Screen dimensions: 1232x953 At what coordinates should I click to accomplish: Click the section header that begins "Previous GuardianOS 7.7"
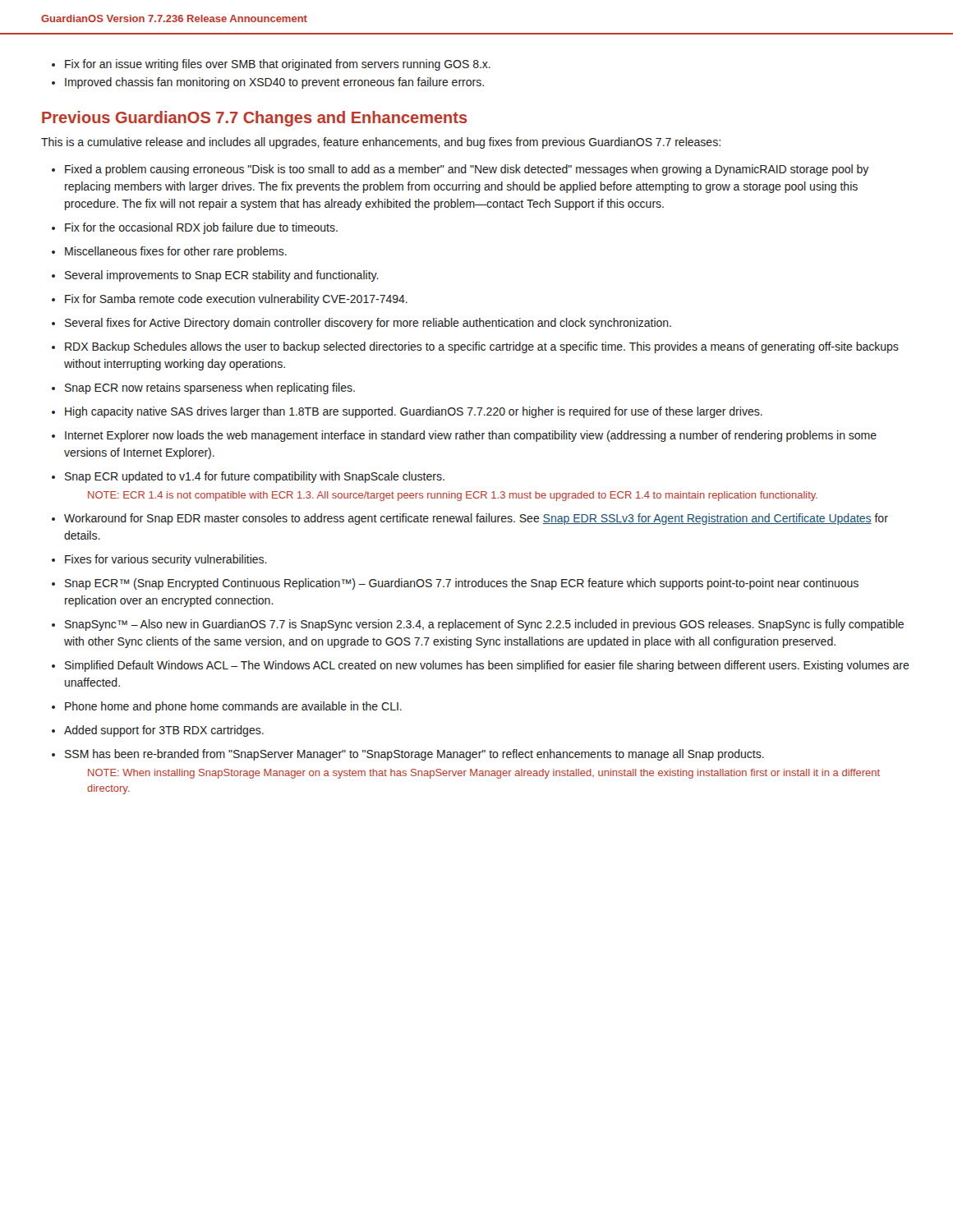point(476,118)
